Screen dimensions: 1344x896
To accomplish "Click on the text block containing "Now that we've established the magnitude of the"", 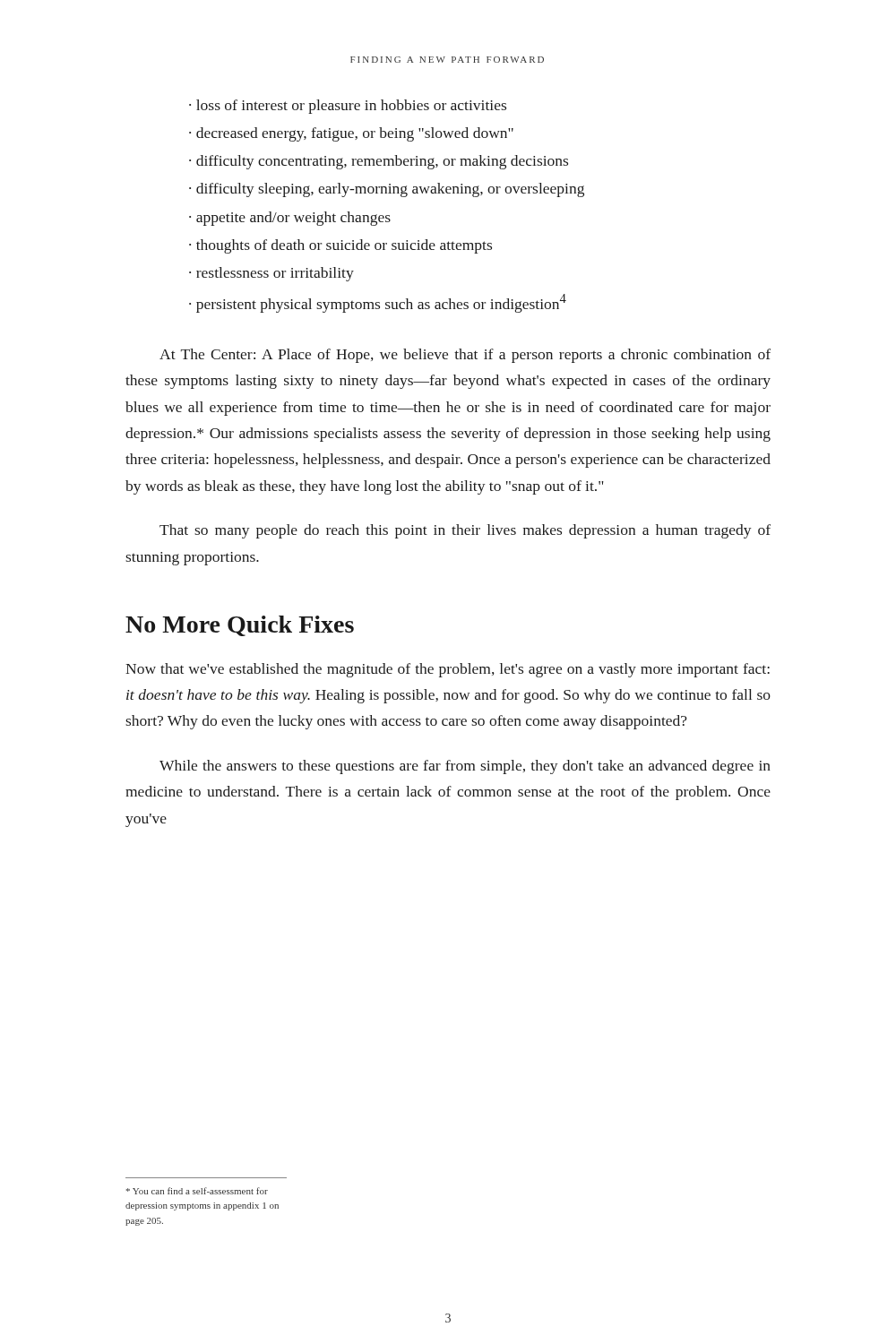I will point(448,694).
